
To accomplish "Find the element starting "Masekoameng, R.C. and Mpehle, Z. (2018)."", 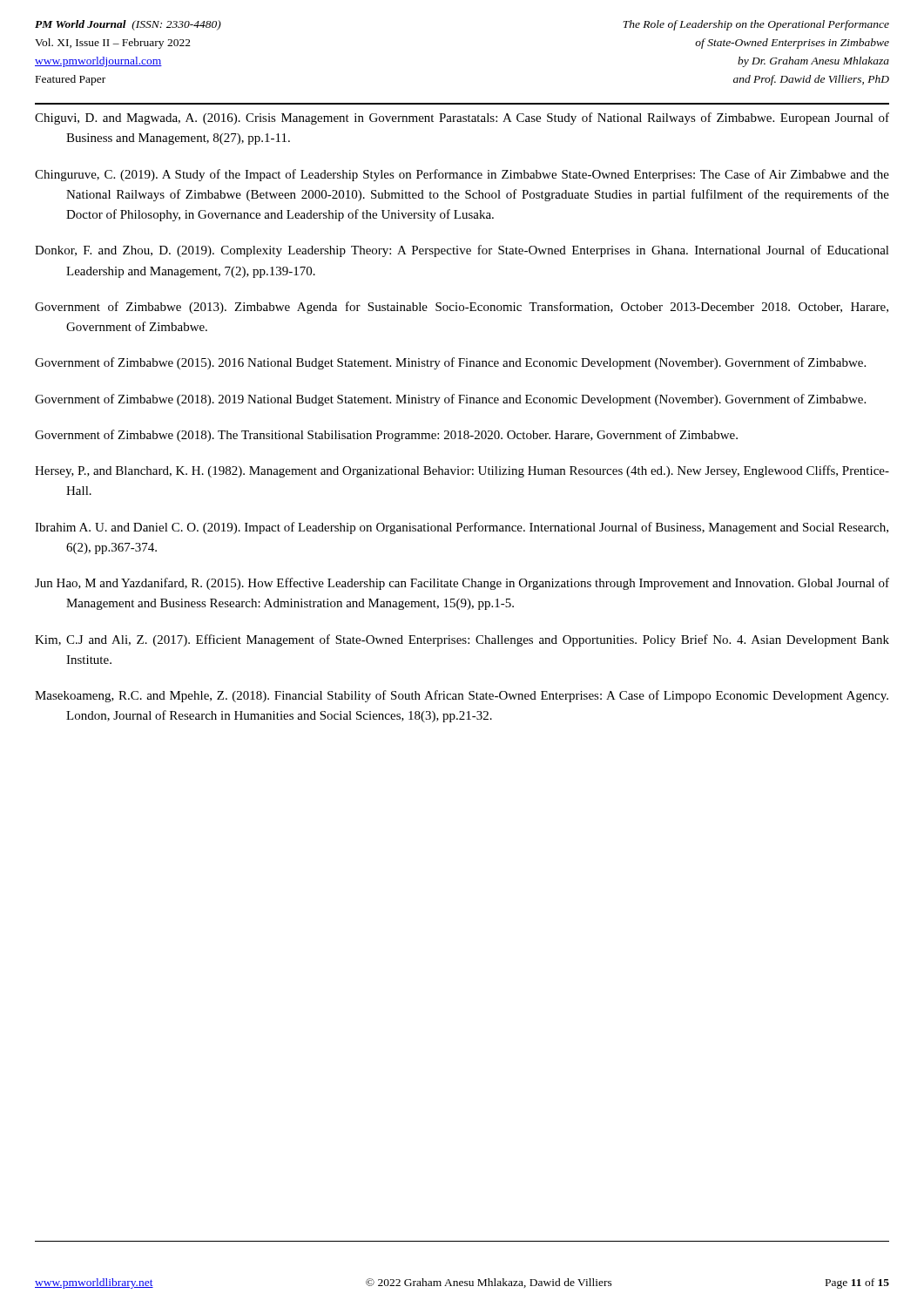I will [x=462, y=706].
